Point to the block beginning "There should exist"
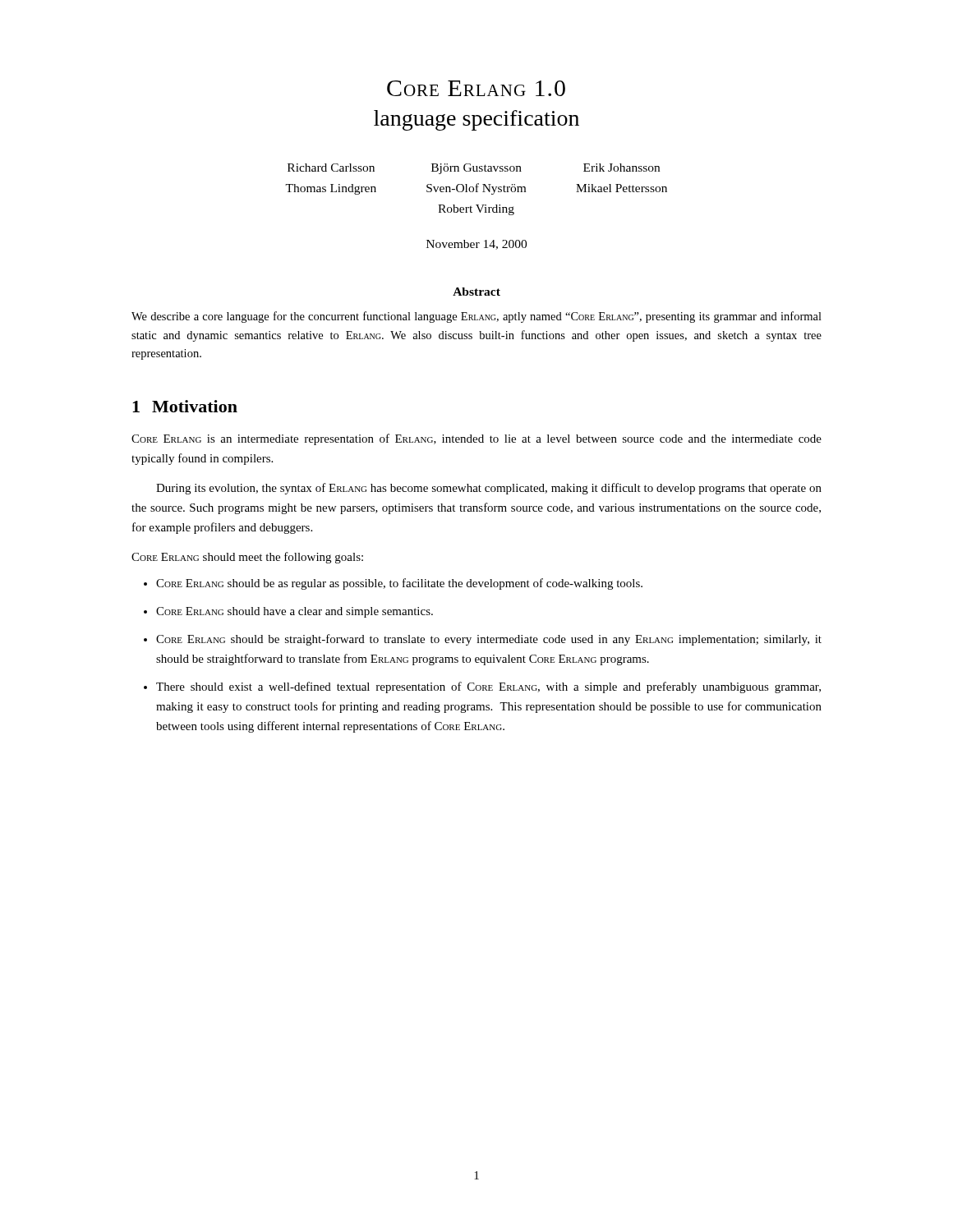 (489, 706)
